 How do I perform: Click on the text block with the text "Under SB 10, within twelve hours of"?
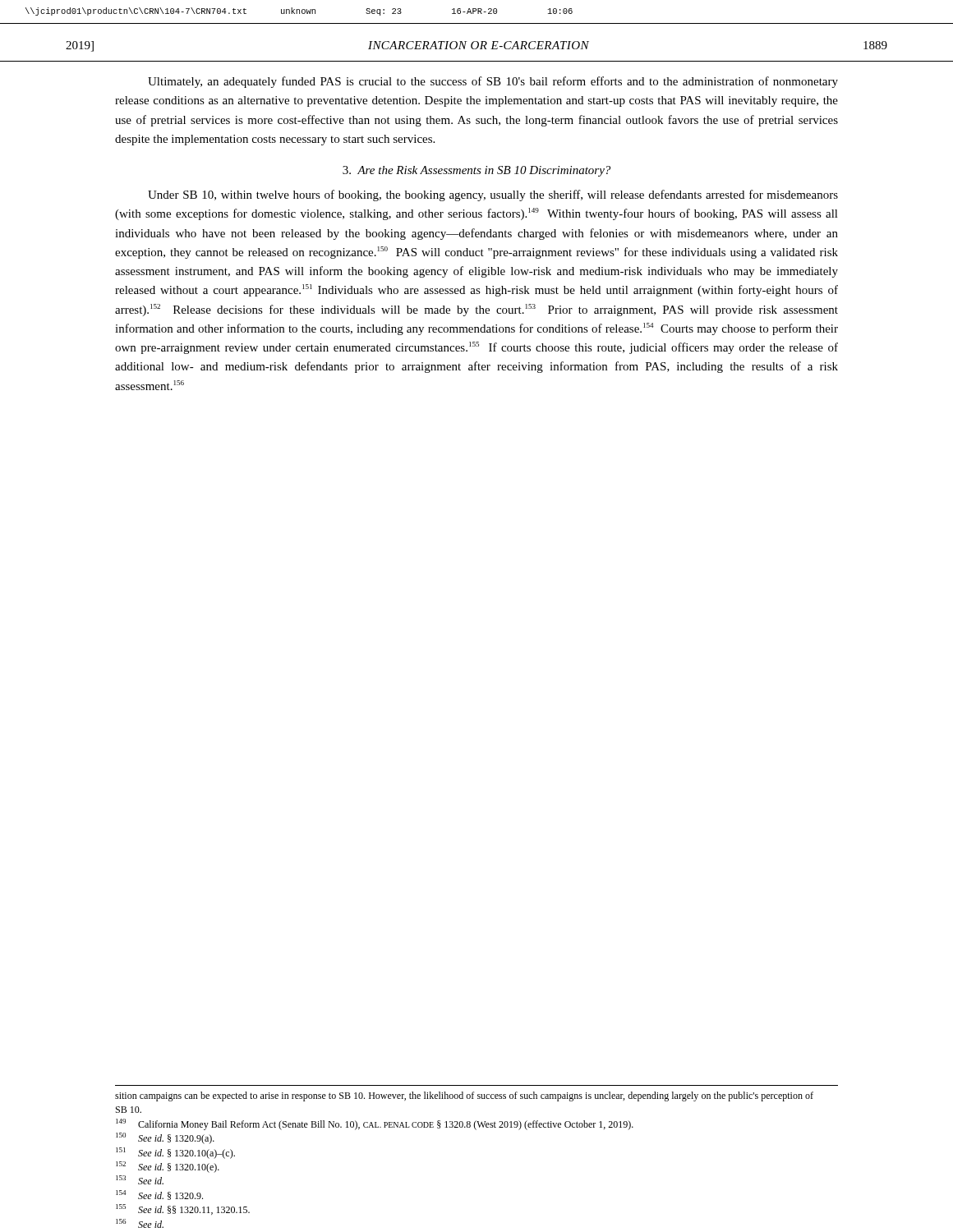pos(476,290)
